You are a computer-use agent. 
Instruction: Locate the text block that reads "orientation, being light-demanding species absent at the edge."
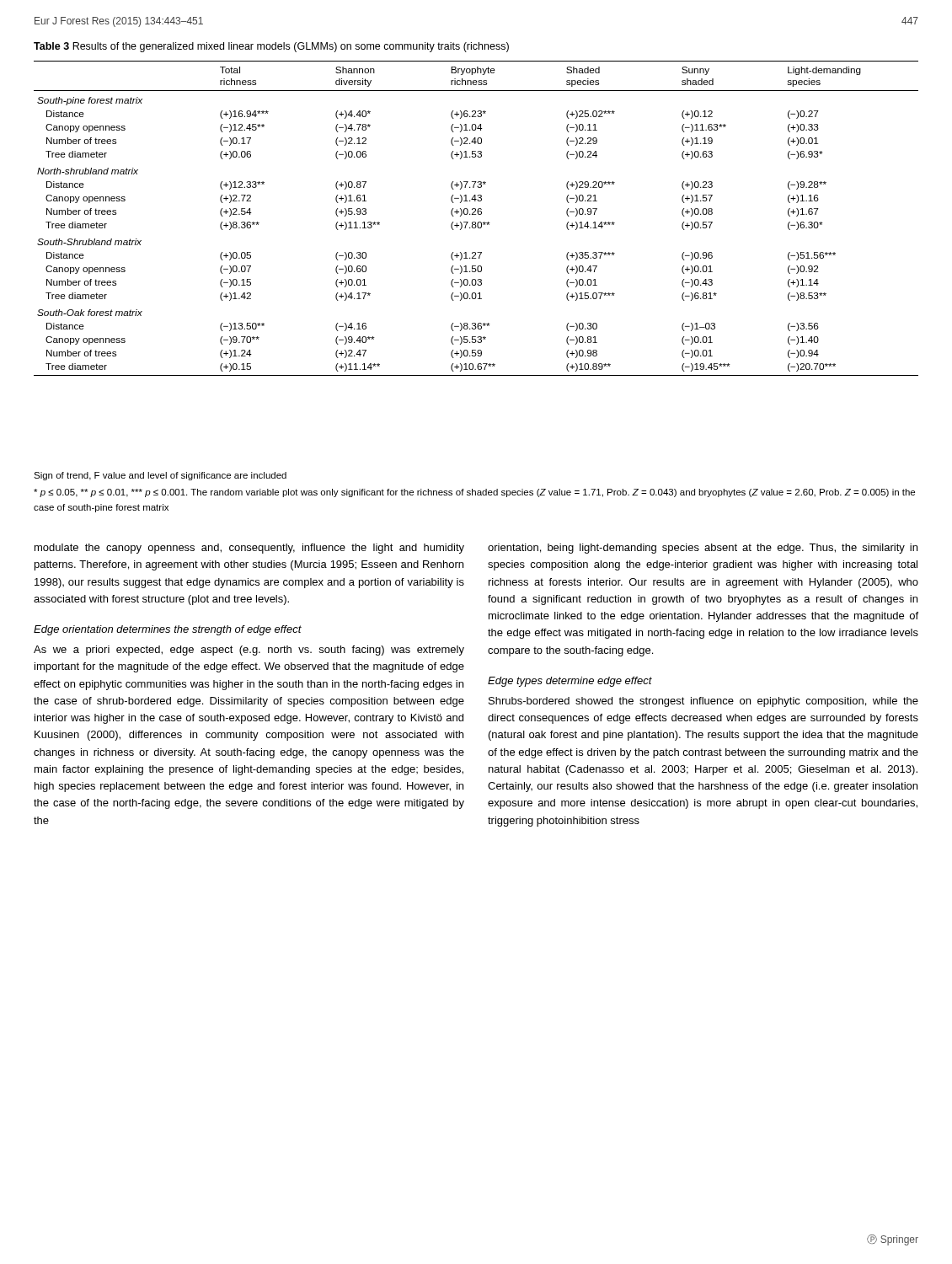click(x=703, y=599)
